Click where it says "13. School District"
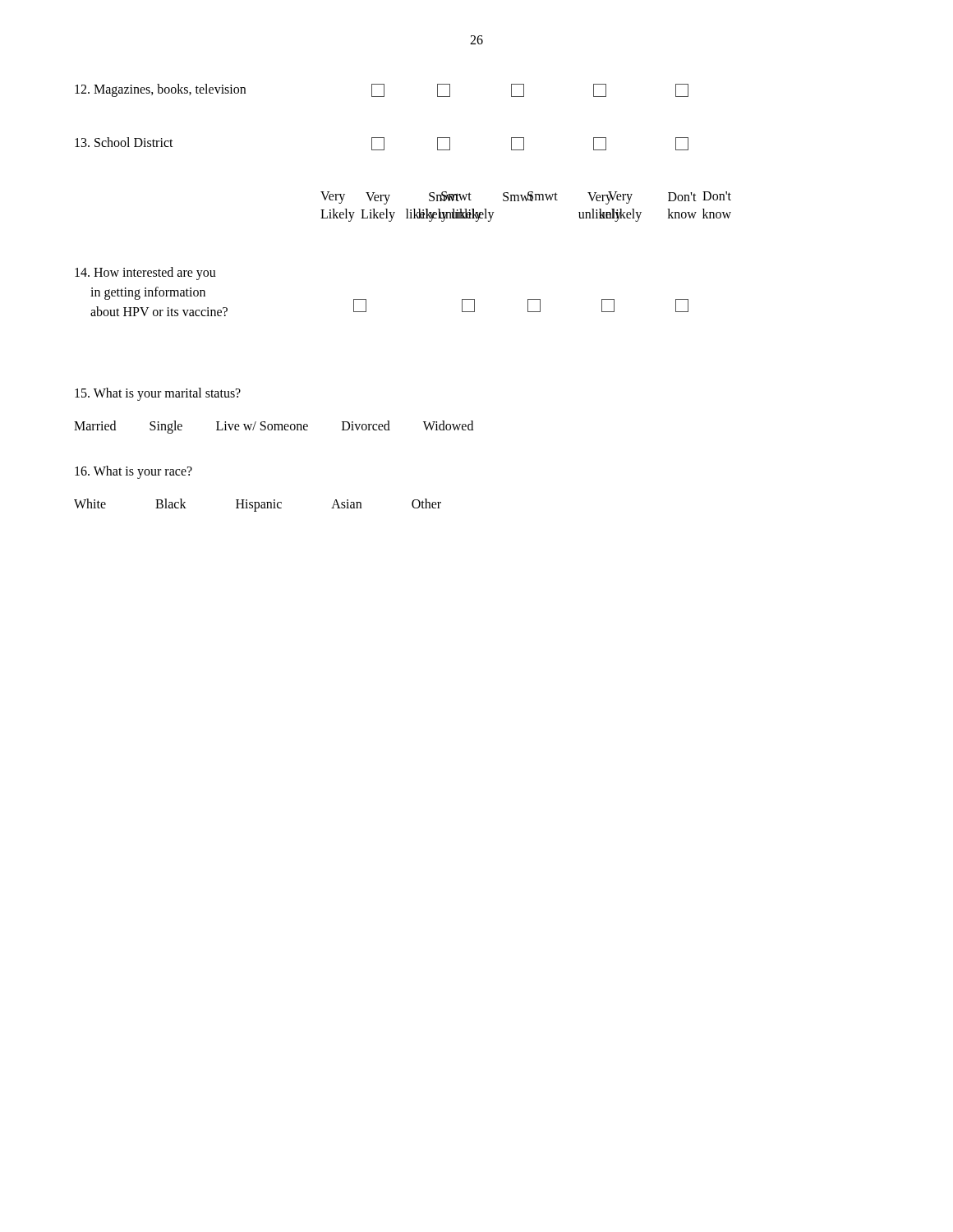This screenshot has height=1232, width=953. 394,143
